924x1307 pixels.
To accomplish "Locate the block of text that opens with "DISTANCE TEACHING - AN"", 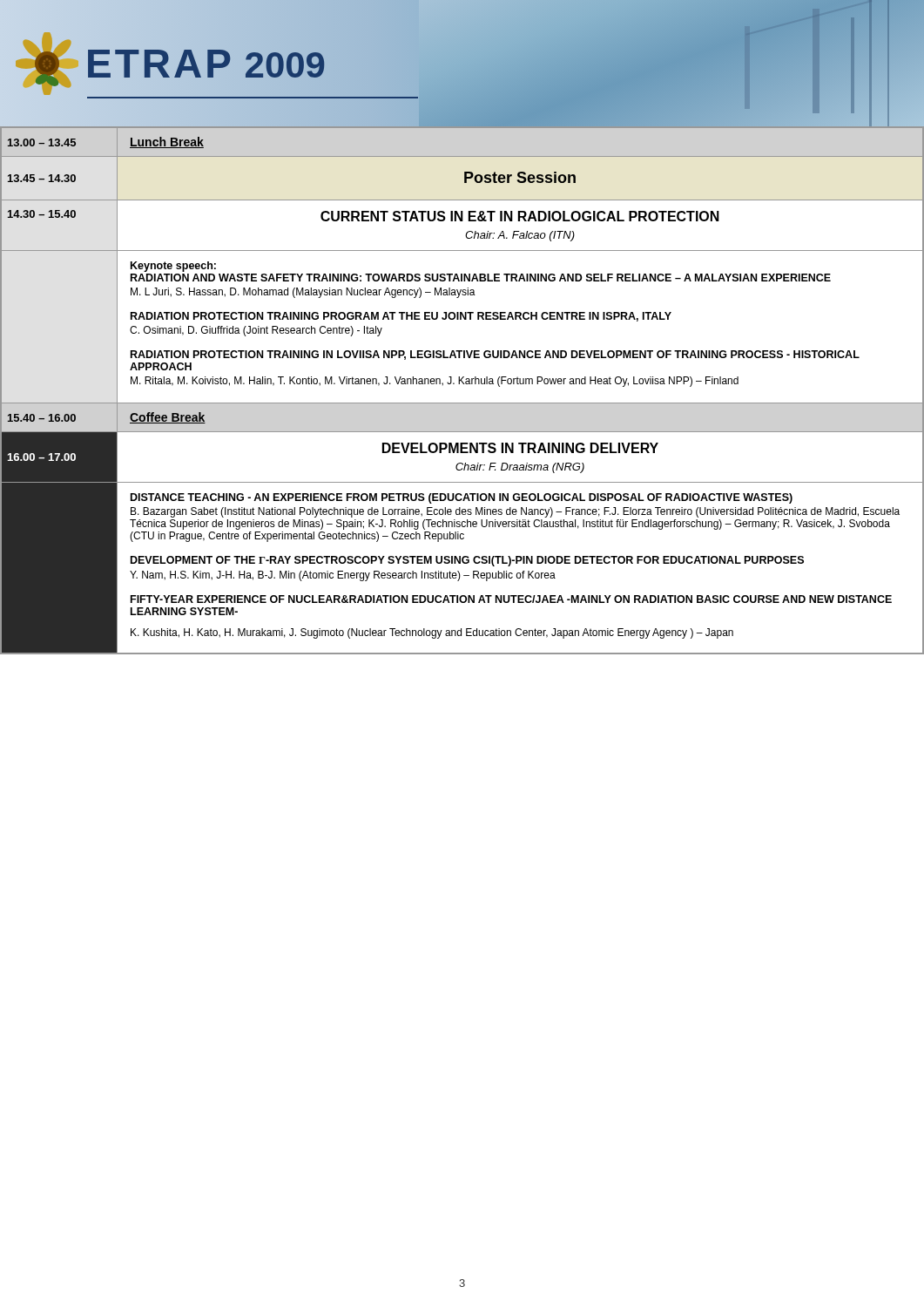I will pyautogui.click(x=520, y=517).
